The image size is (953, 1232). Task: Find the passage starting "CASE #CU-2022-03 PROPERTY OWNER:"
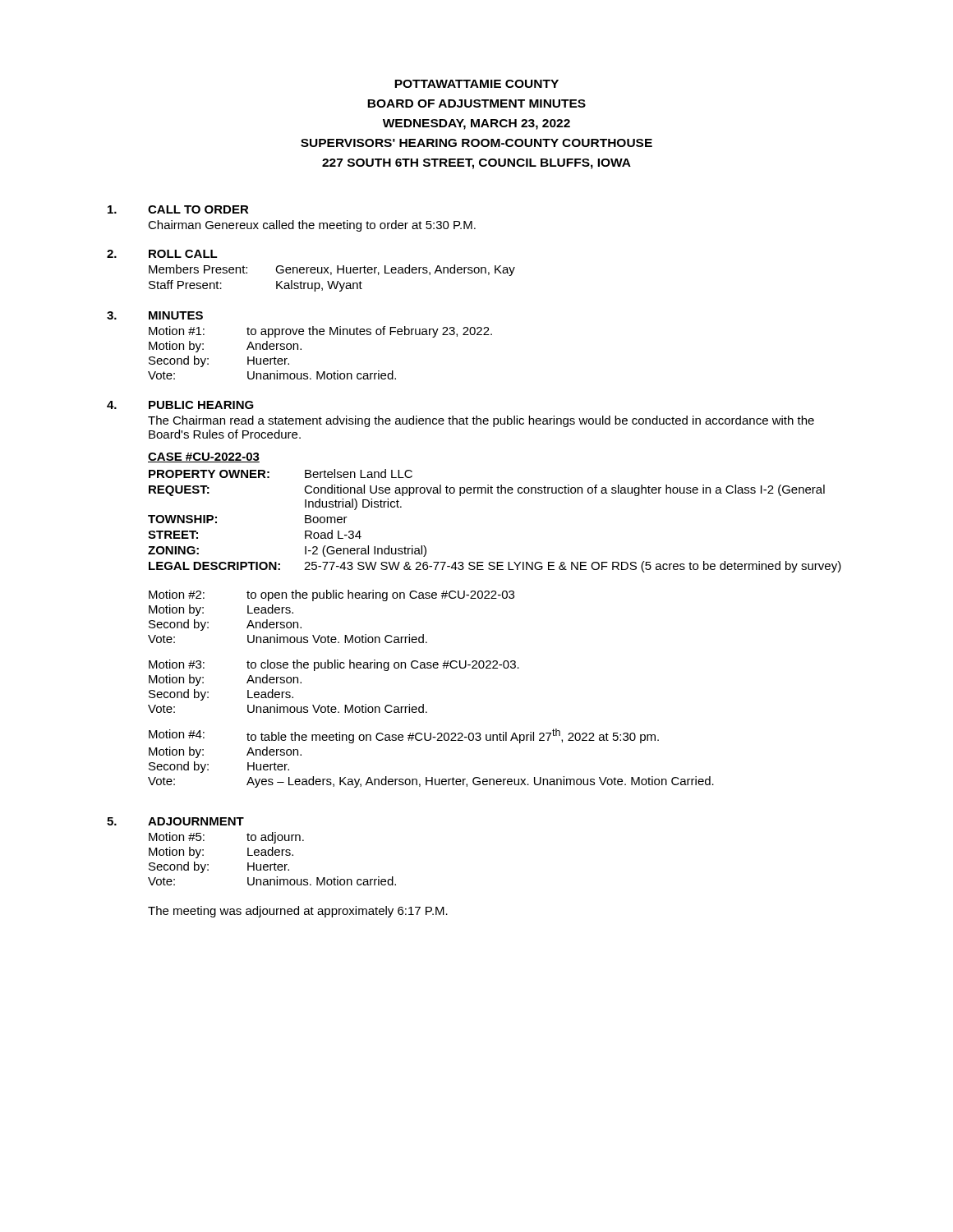[204, 457]
